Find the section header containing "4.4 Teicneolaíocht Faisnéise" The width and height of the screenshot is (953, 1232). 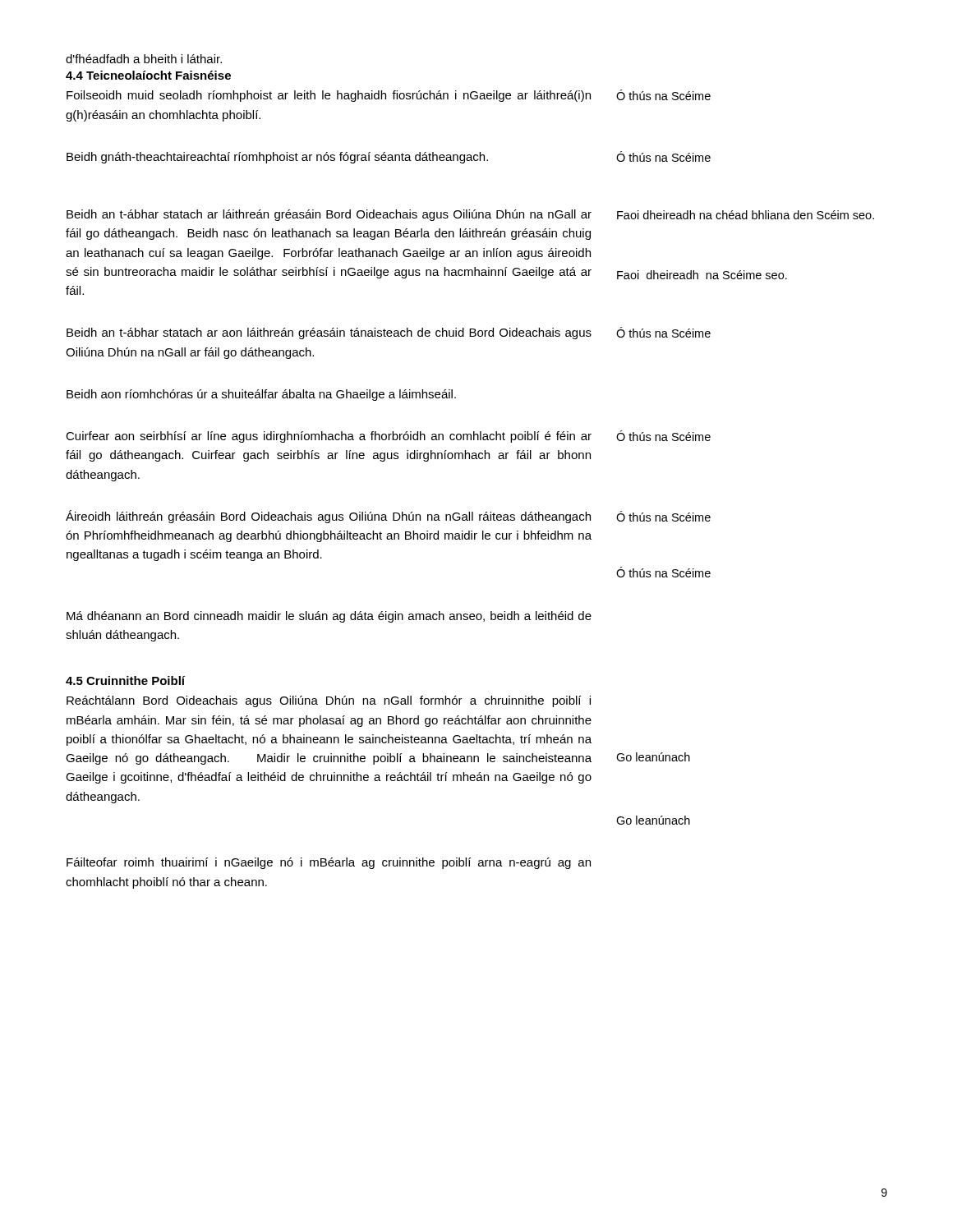[x=148, y=75]
